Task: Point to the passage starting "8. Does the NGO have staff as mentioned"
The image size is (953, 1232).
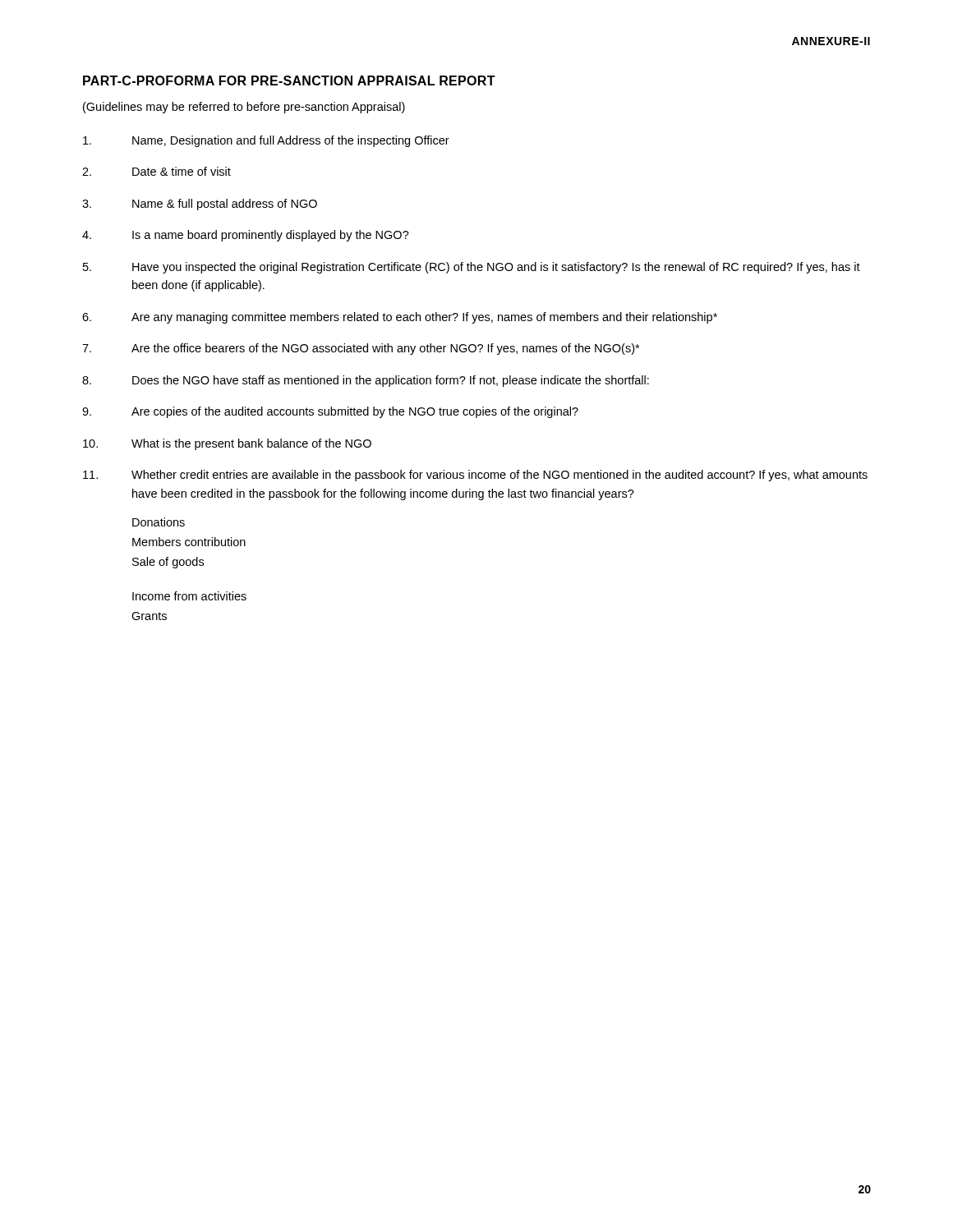Action: click(476, 380)
